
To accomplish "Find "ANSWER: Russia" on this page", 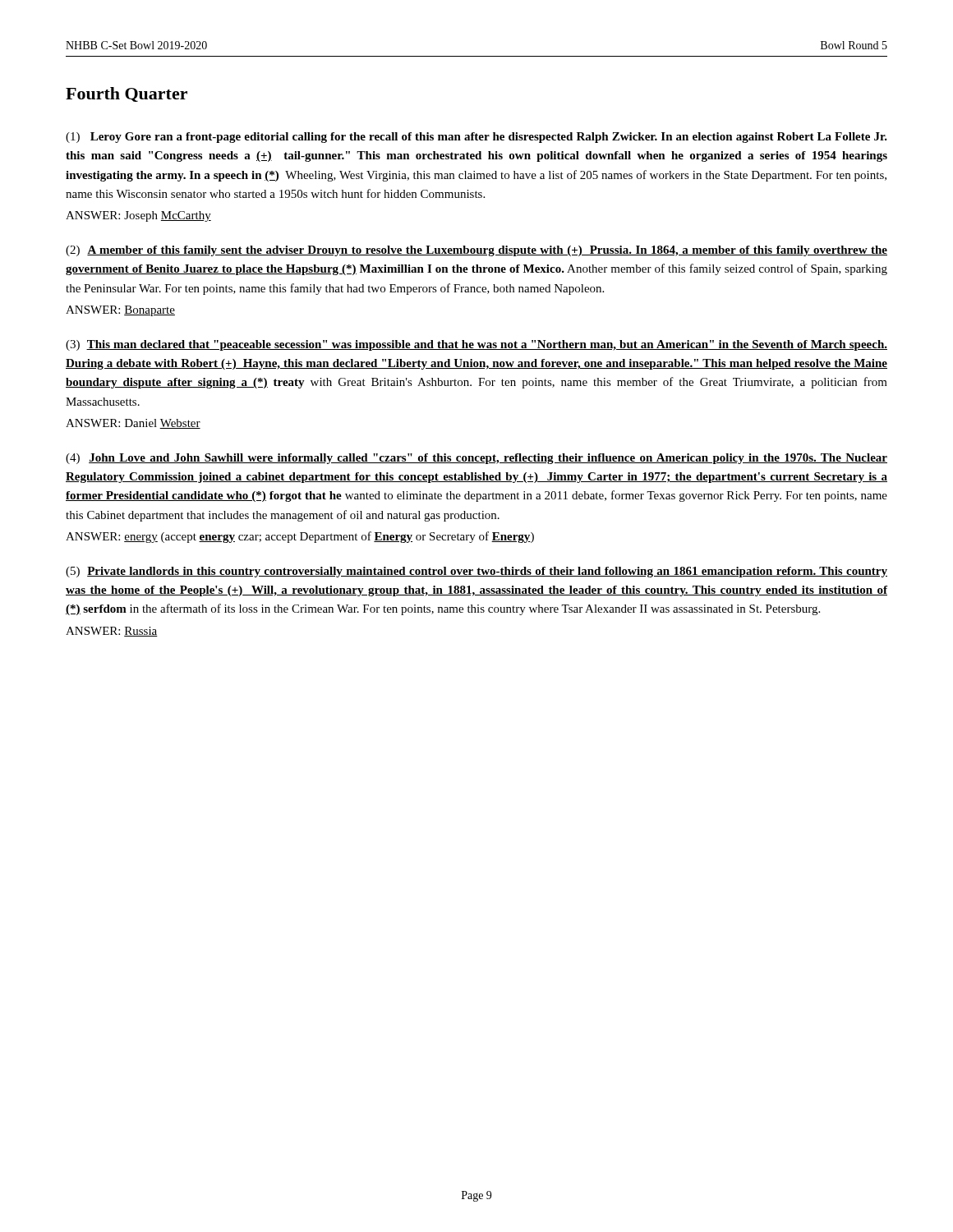I will pos(111,630).
